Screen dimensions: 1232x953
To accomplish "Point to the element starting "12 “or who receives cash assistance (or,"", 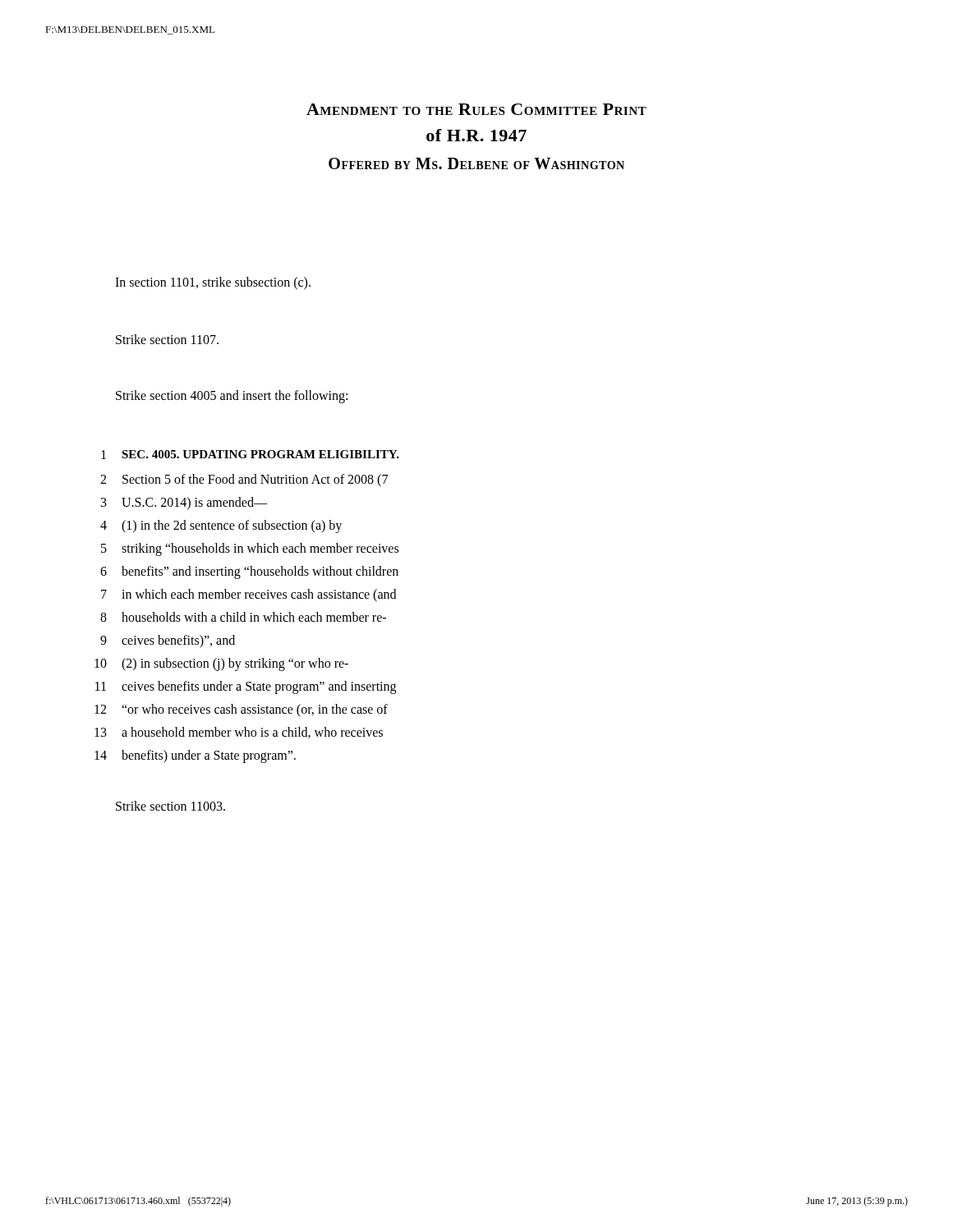I will (x=241, y=710).
